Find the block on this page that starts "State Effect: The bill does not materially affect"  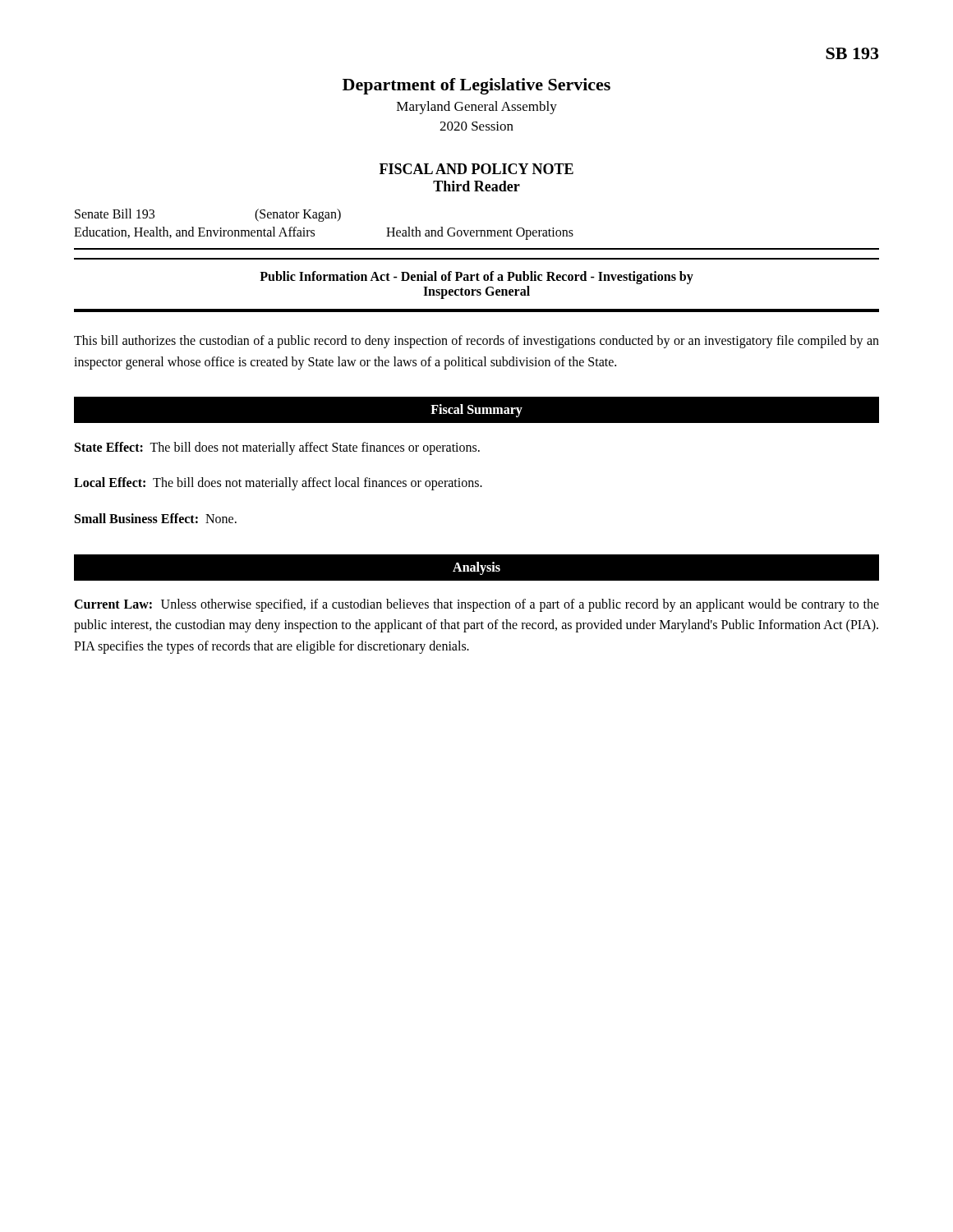click(x=277, y=447)
